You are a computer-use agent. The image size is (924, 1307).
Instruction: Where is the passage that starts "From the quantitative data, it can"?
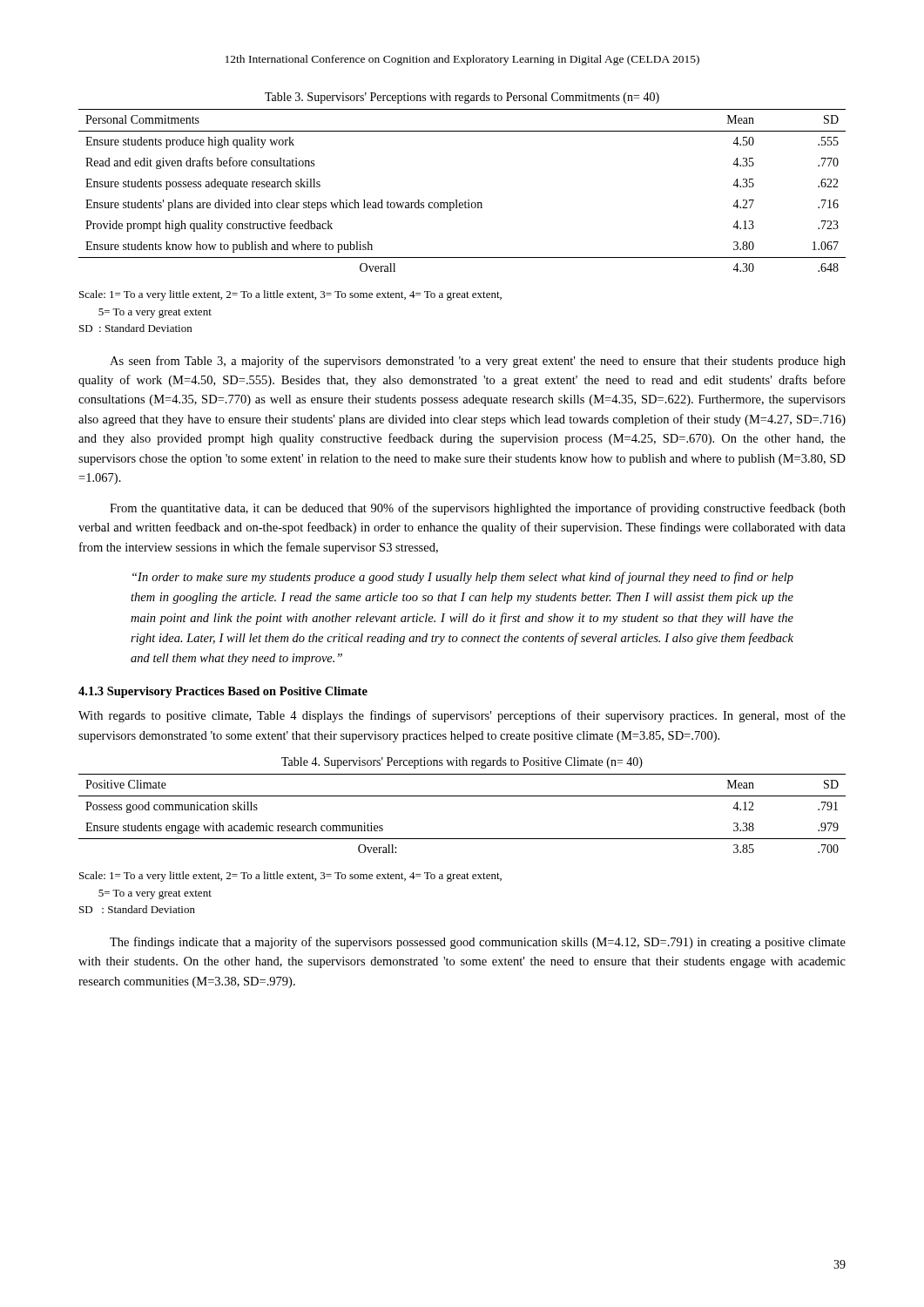[462, 527]
